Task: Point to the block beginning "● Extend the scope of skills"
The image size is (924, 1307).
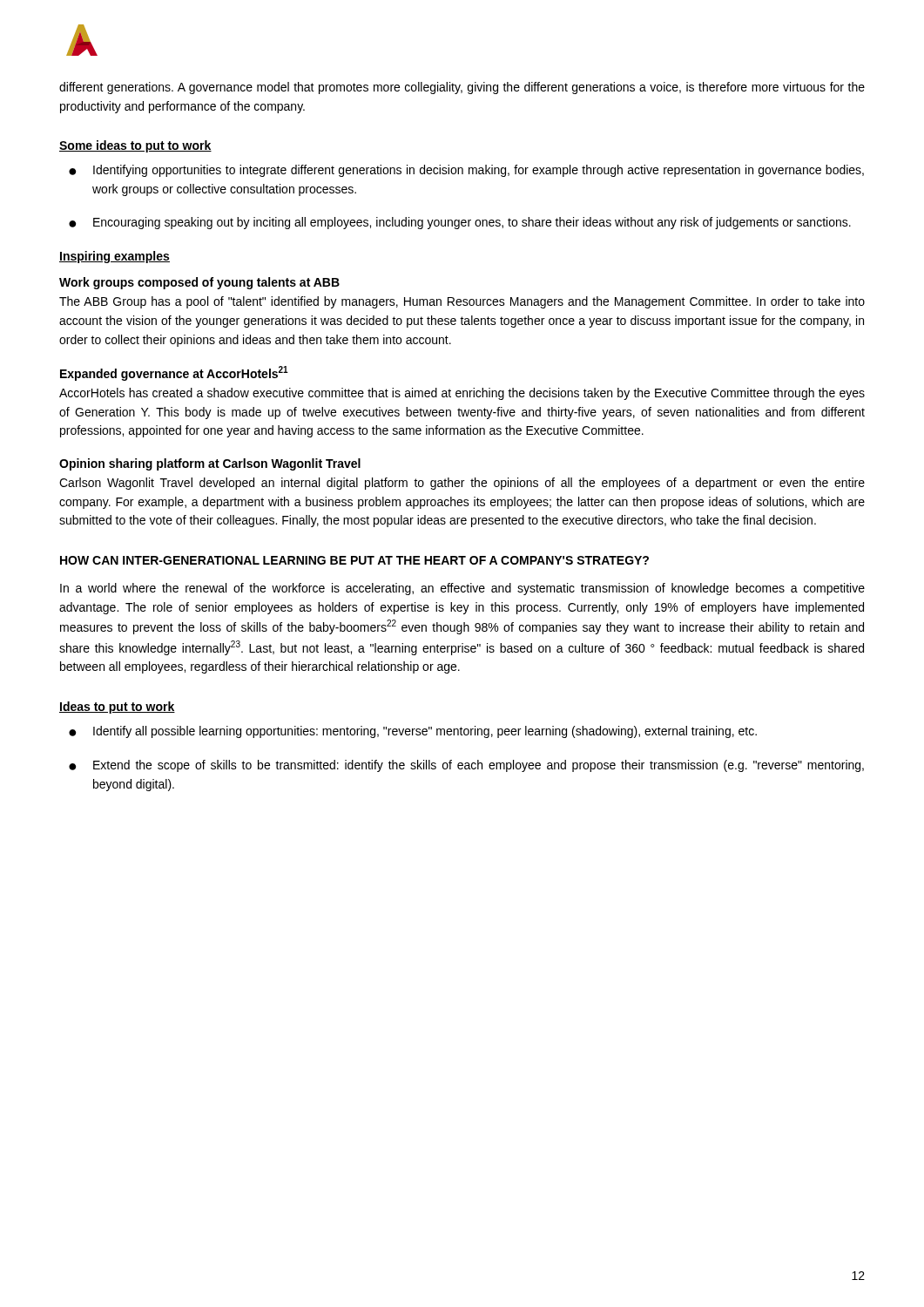Action: coord(462,775)
